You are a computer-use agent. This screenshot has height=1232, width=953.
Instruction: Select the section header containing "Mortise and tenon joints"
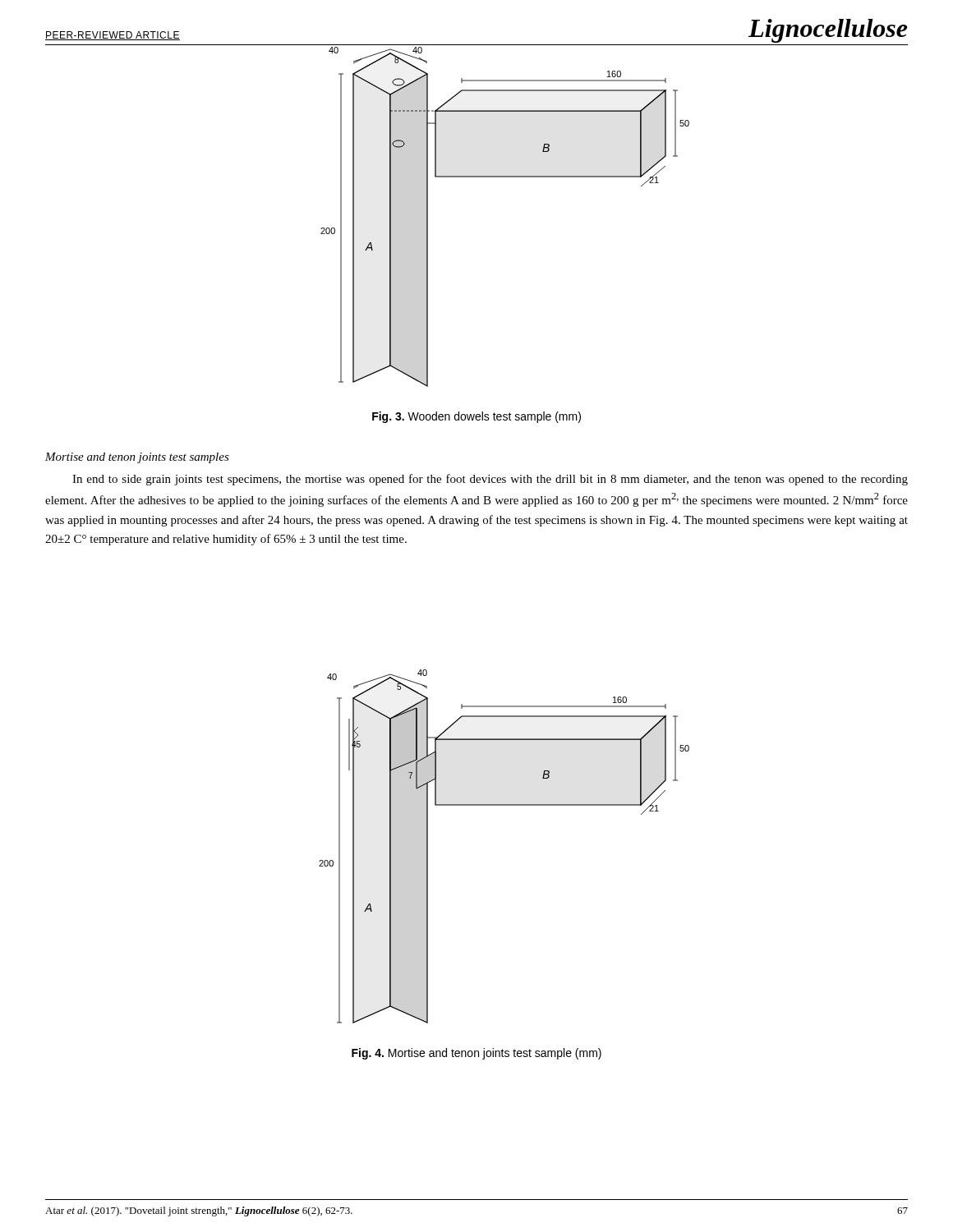tap(137, 457)
